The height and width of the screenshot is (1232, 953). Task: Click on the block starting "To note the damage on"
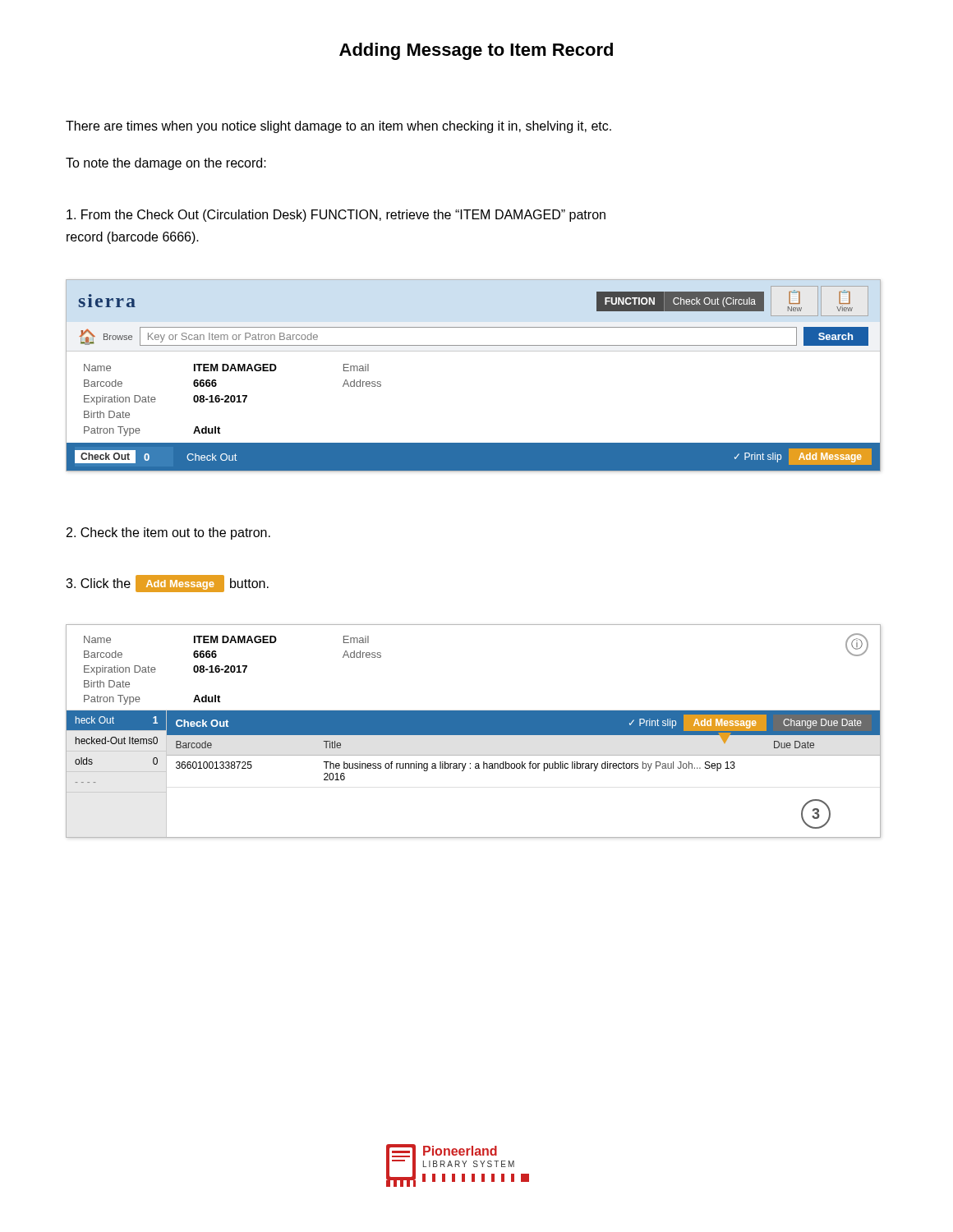pos(166,163)
